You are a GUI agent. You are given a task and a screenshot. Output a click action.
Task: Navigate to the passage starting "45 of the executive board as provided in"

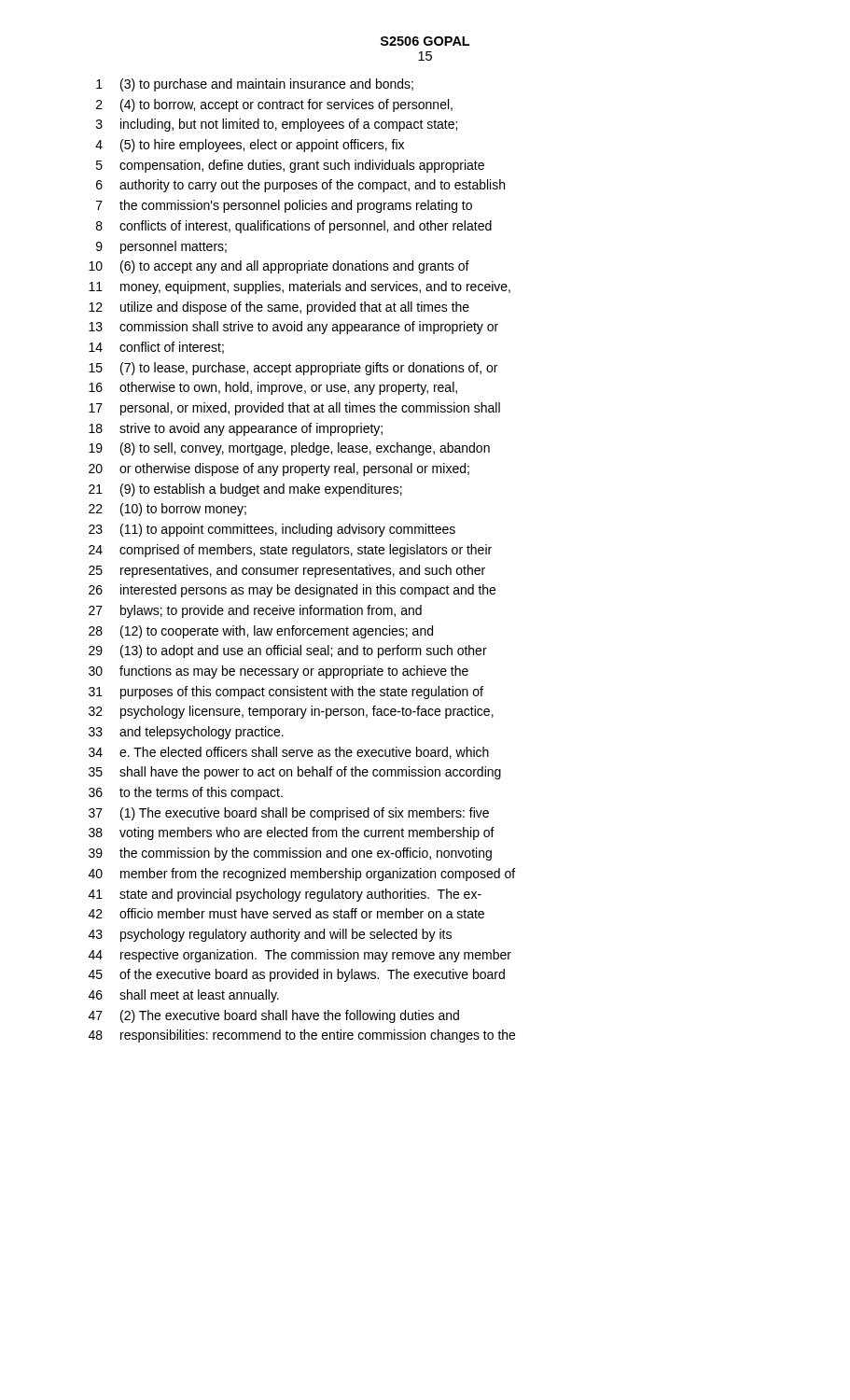coord(425,975)
